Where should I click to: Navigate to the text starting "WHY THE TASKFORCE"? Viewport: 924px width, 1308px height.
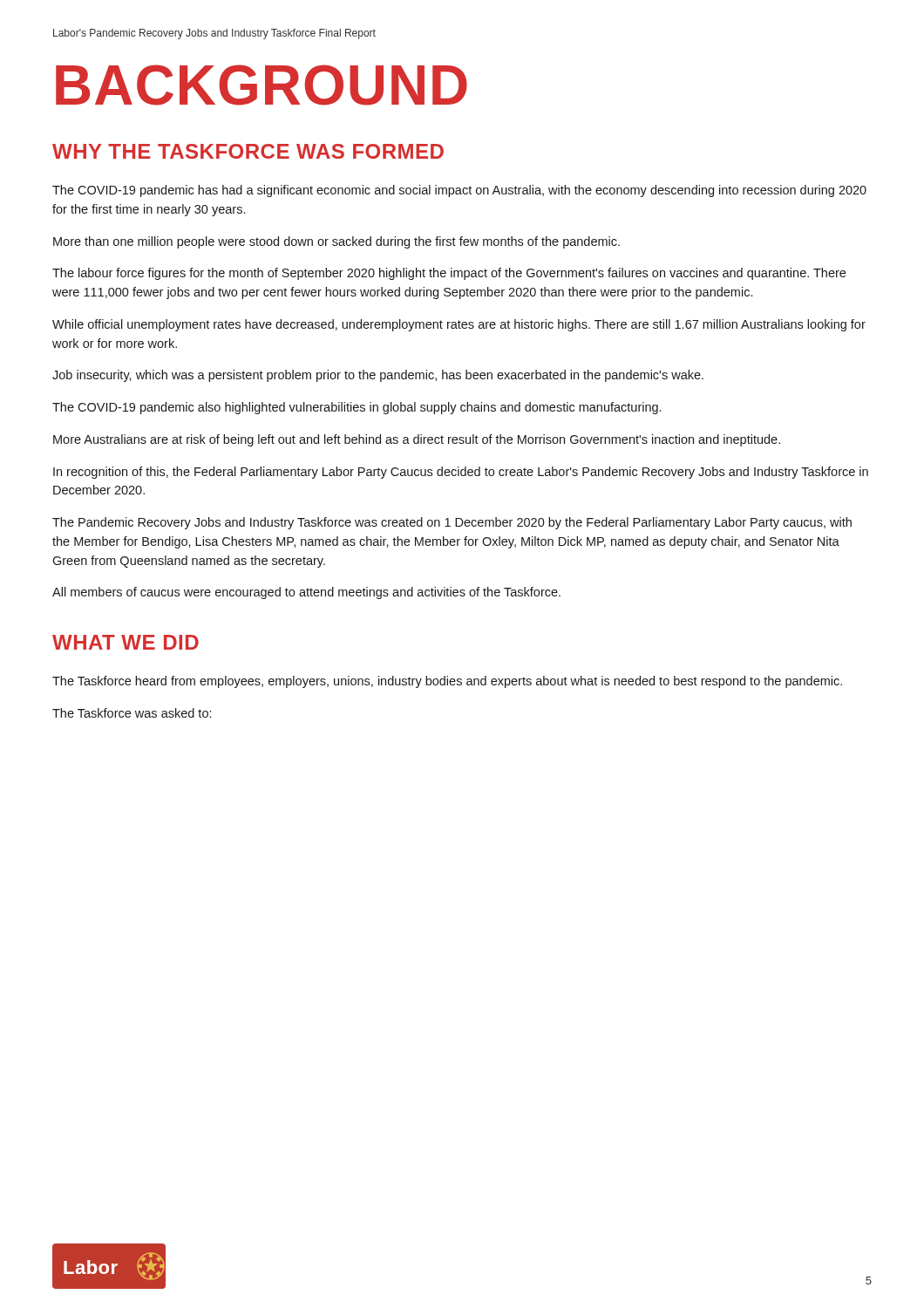[248, 151]
